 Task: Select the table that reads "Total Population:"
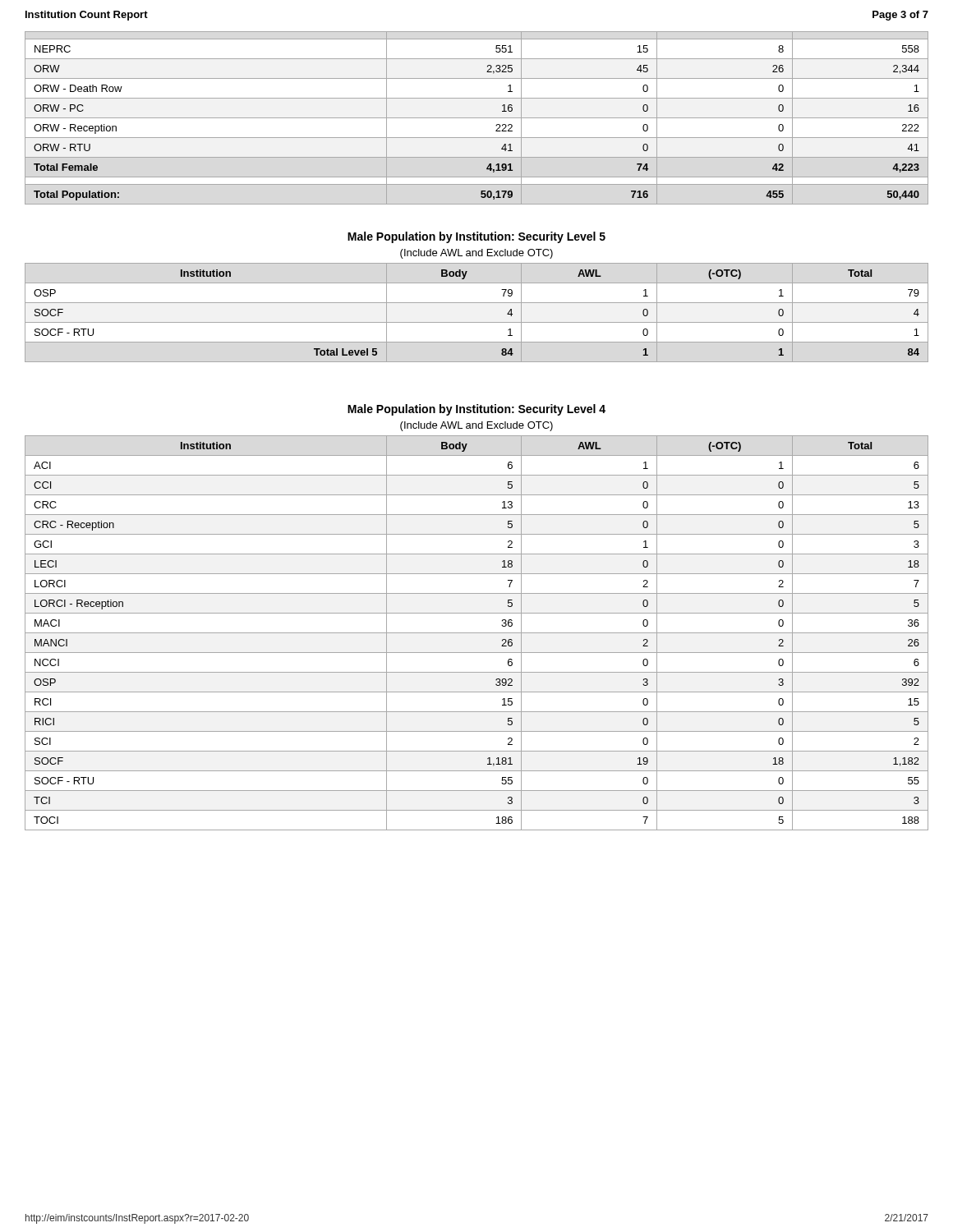476,118
